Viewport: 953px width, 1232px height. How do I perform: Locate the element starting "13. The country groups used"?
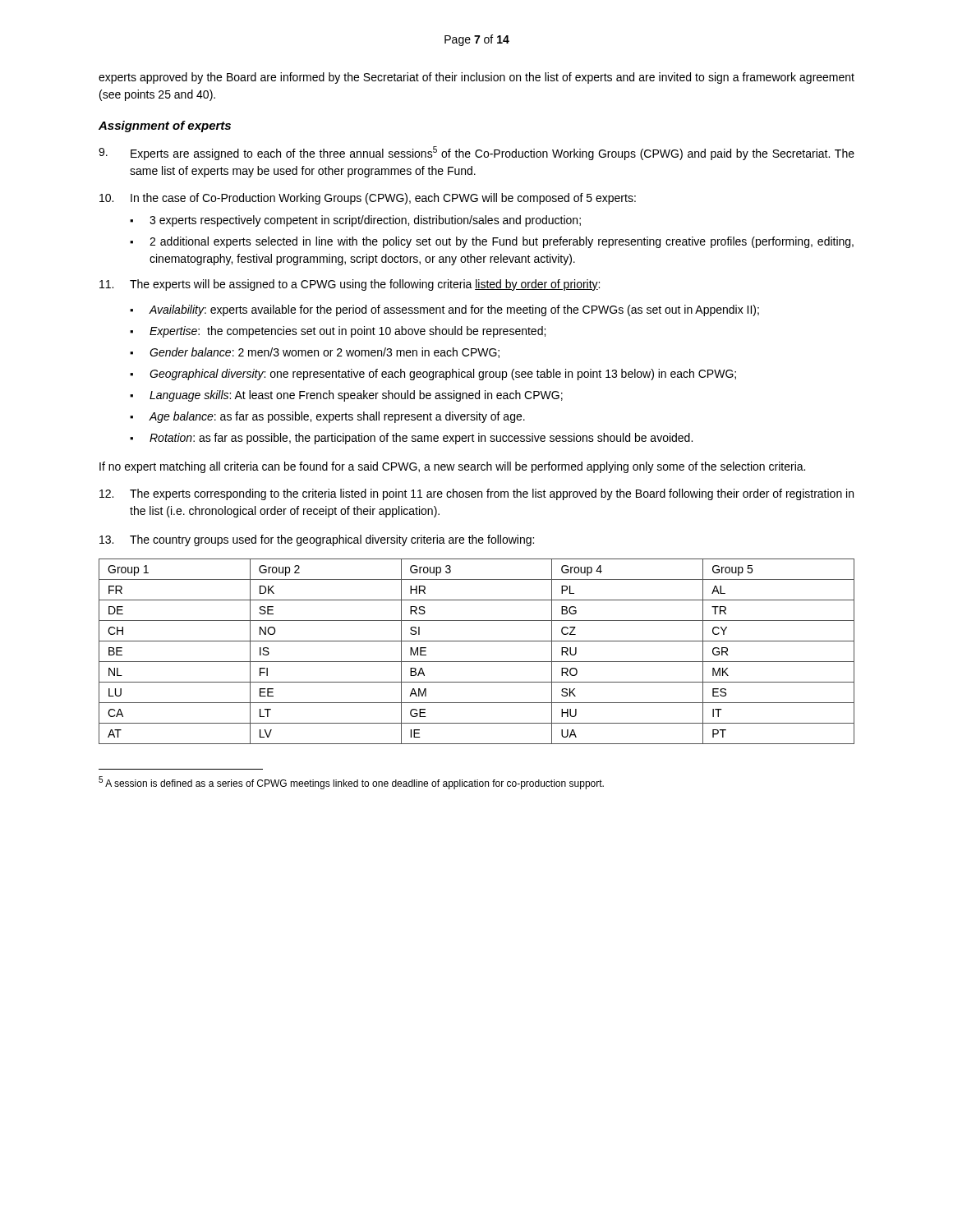coord(476,540)
